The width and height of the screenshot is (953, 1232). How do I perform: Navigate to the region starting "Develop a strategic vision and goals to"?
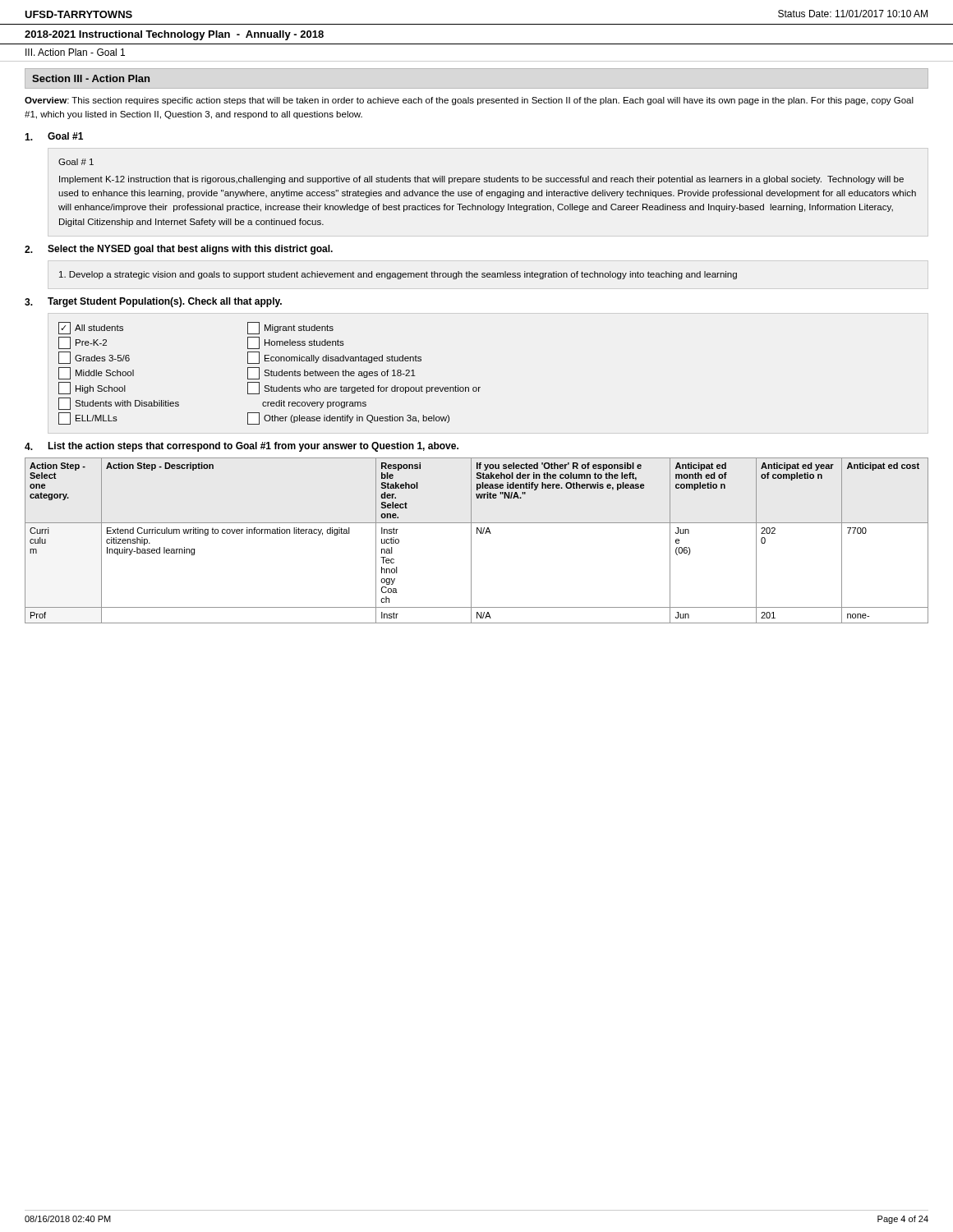point(398,274)
